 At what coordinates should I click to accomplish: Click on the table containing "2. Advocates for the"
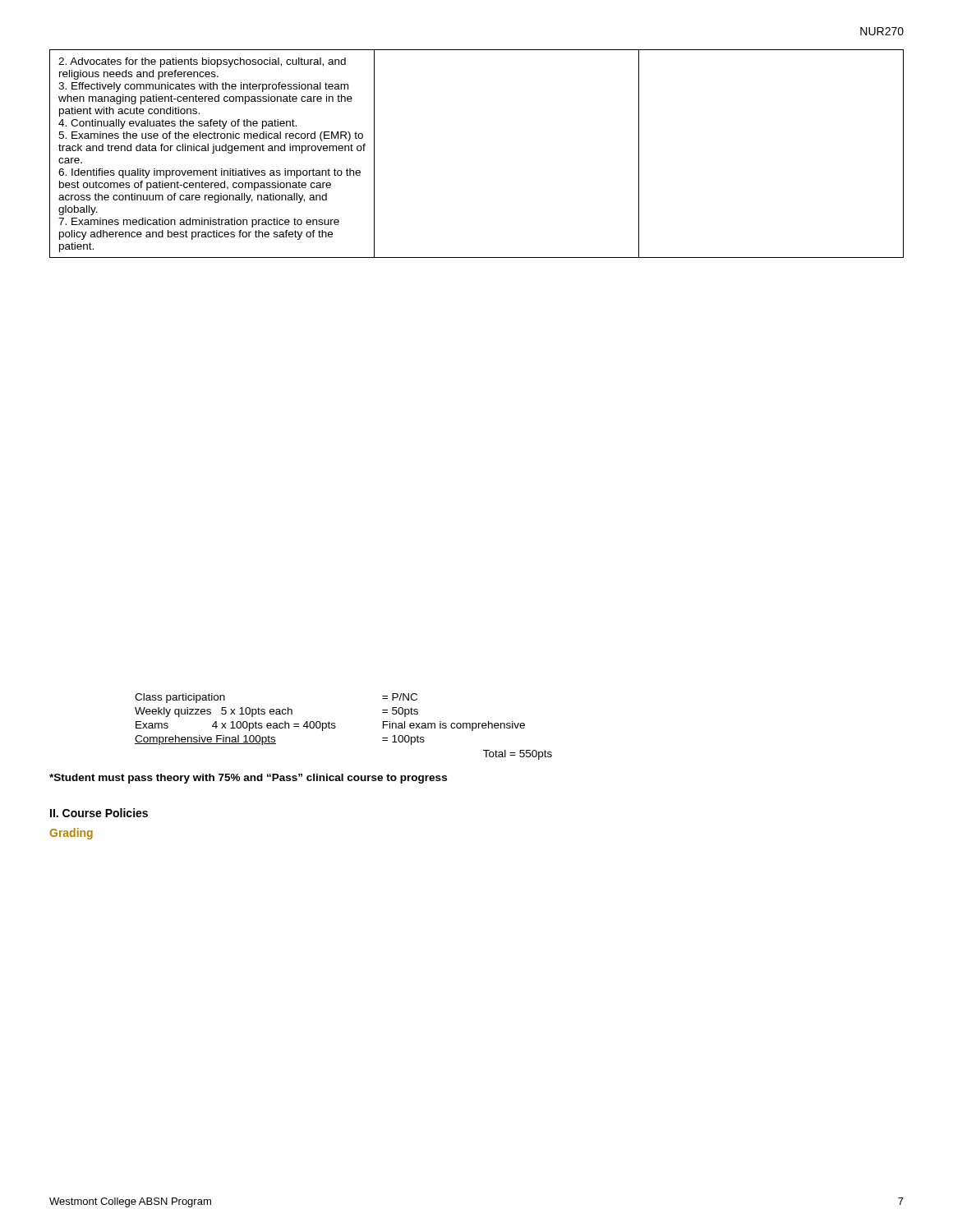(476, 154)
